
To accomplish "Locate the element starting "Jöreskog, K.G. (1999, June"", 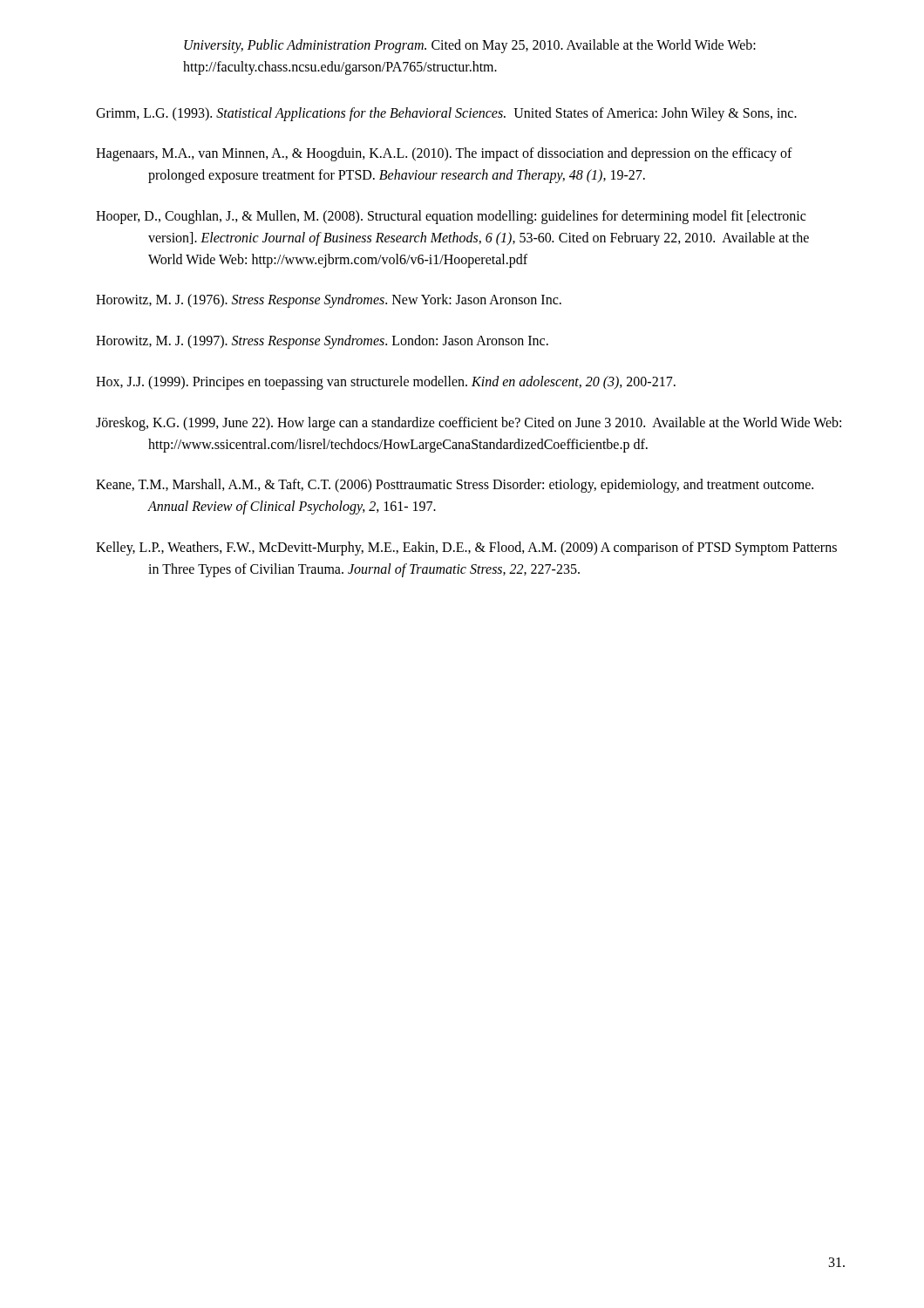I will click(x=469, y=433).
